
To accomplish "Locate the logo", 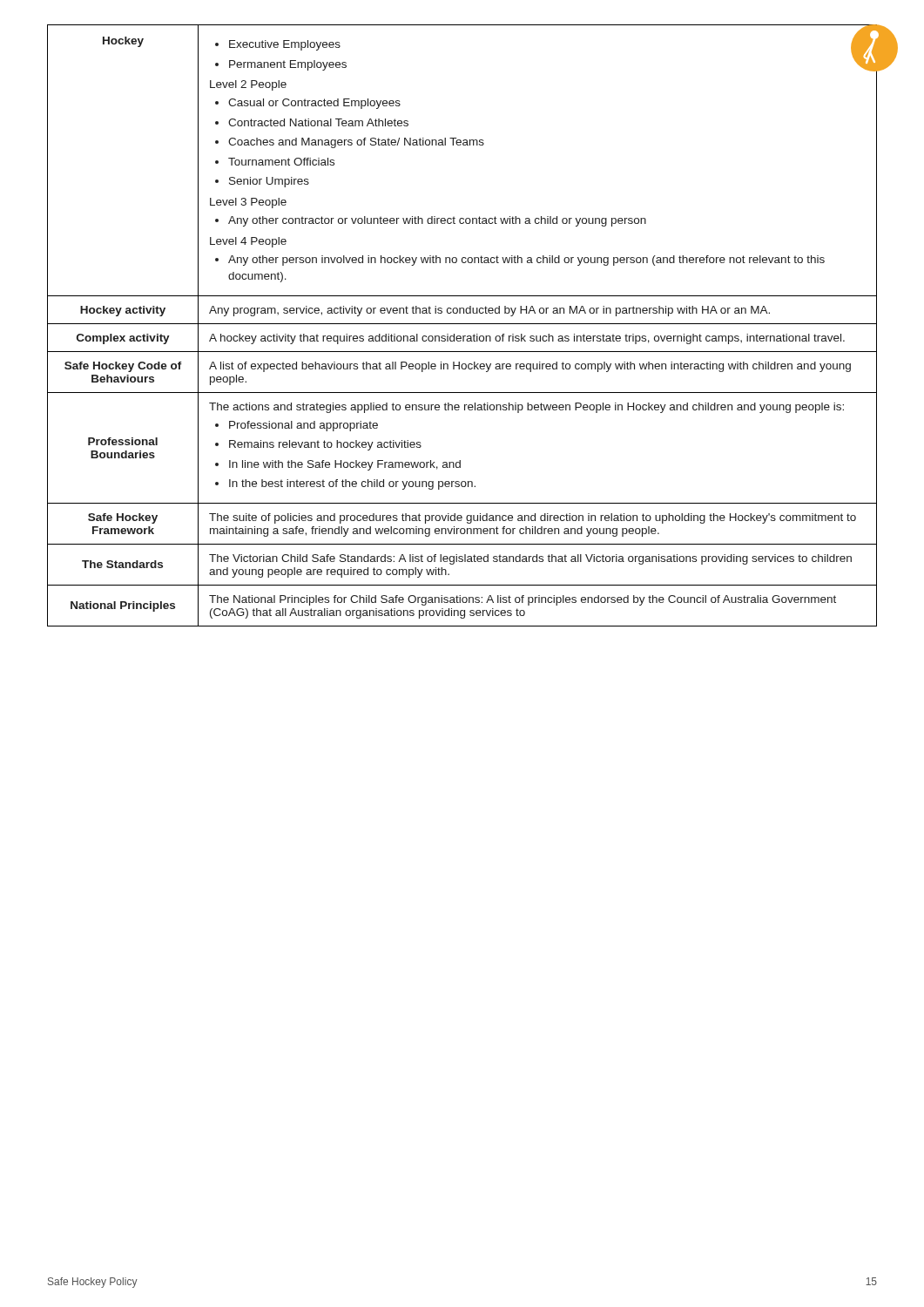I will 874,48.
